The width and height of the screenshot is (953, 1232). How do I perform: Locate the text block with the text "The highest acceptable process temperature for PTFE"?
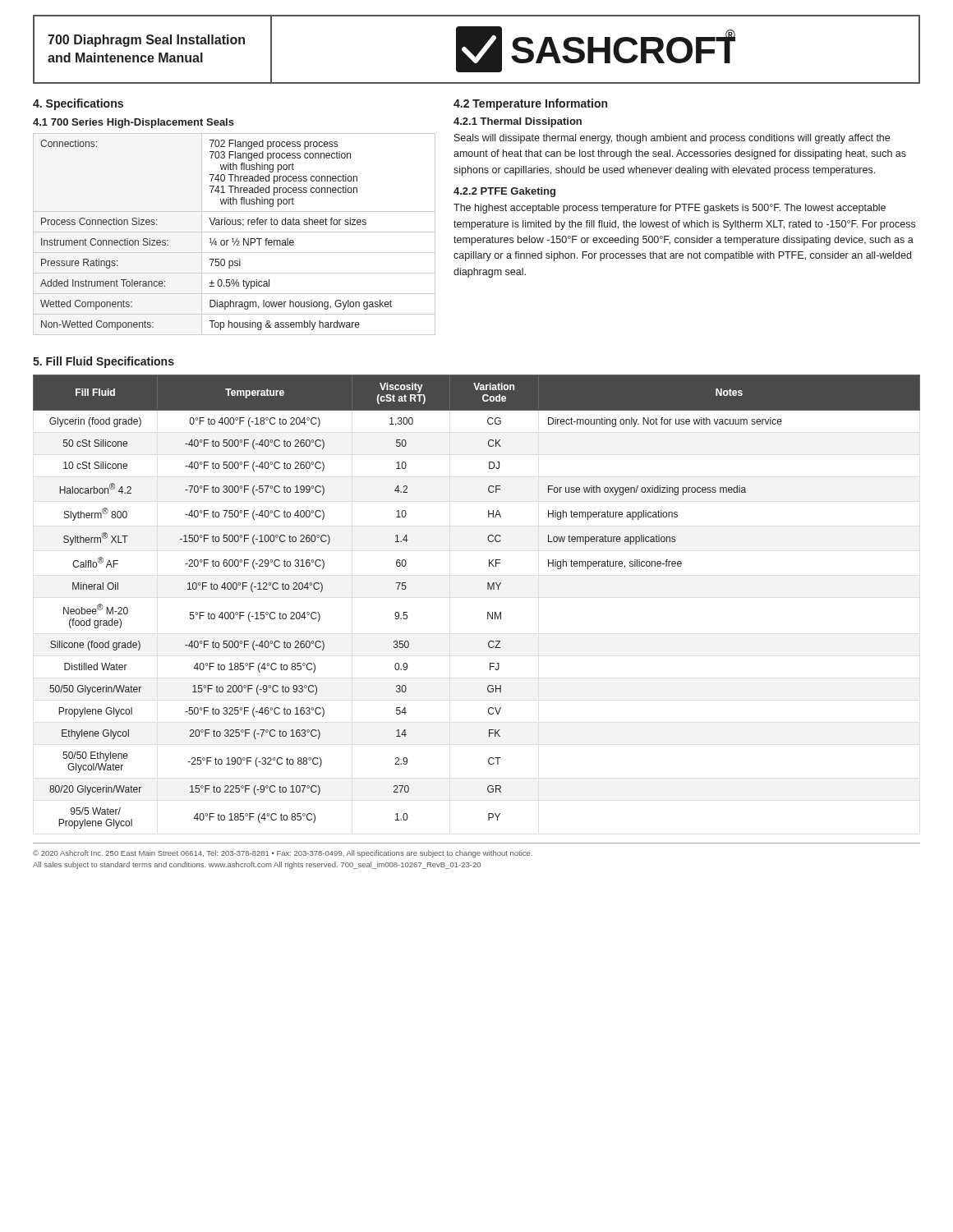pos(685,240)
